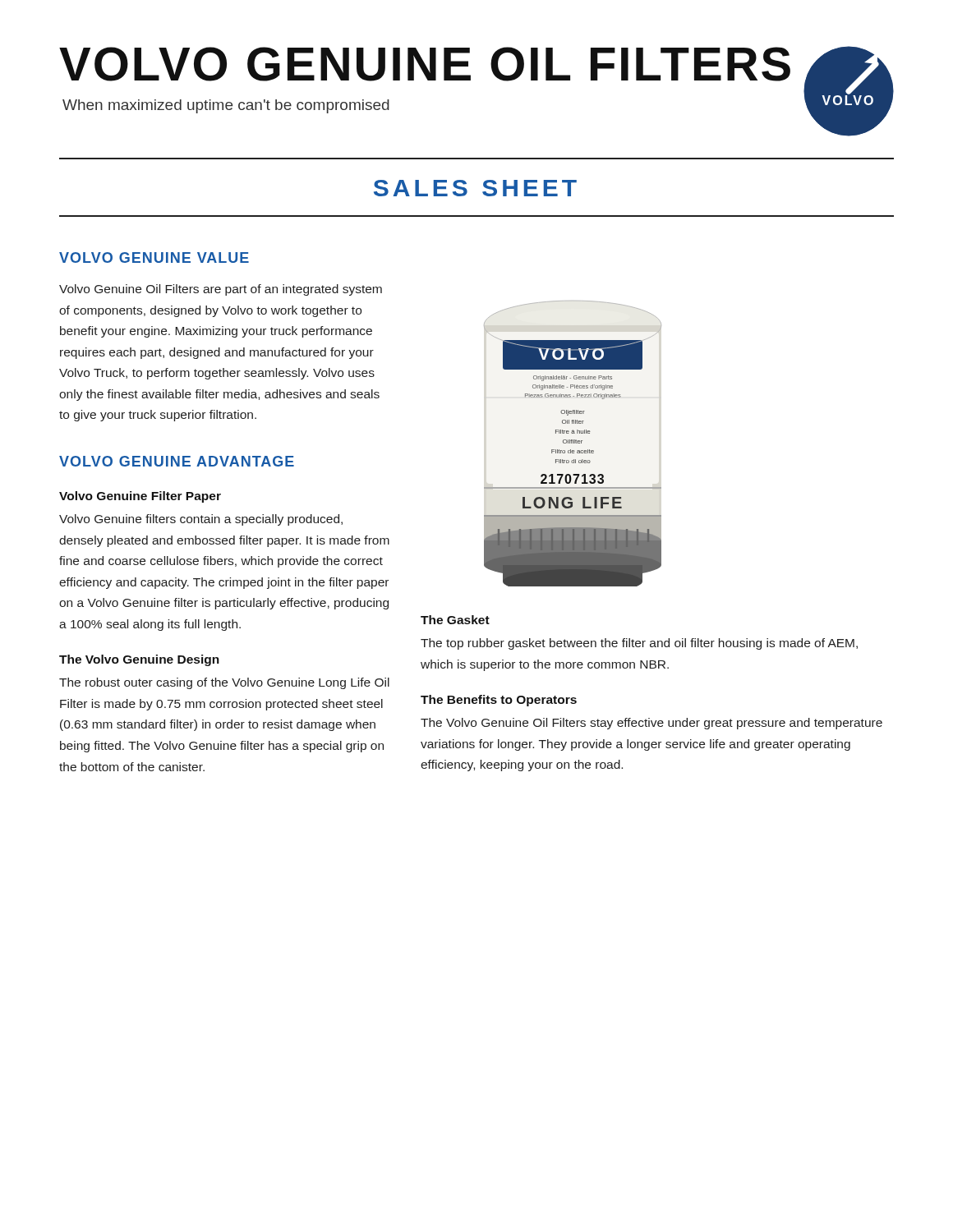Find the text block containing "The robust outer casing of the Volvo"
The height and width of the screenshot is (1232, 953).
(x=224, y=724)
